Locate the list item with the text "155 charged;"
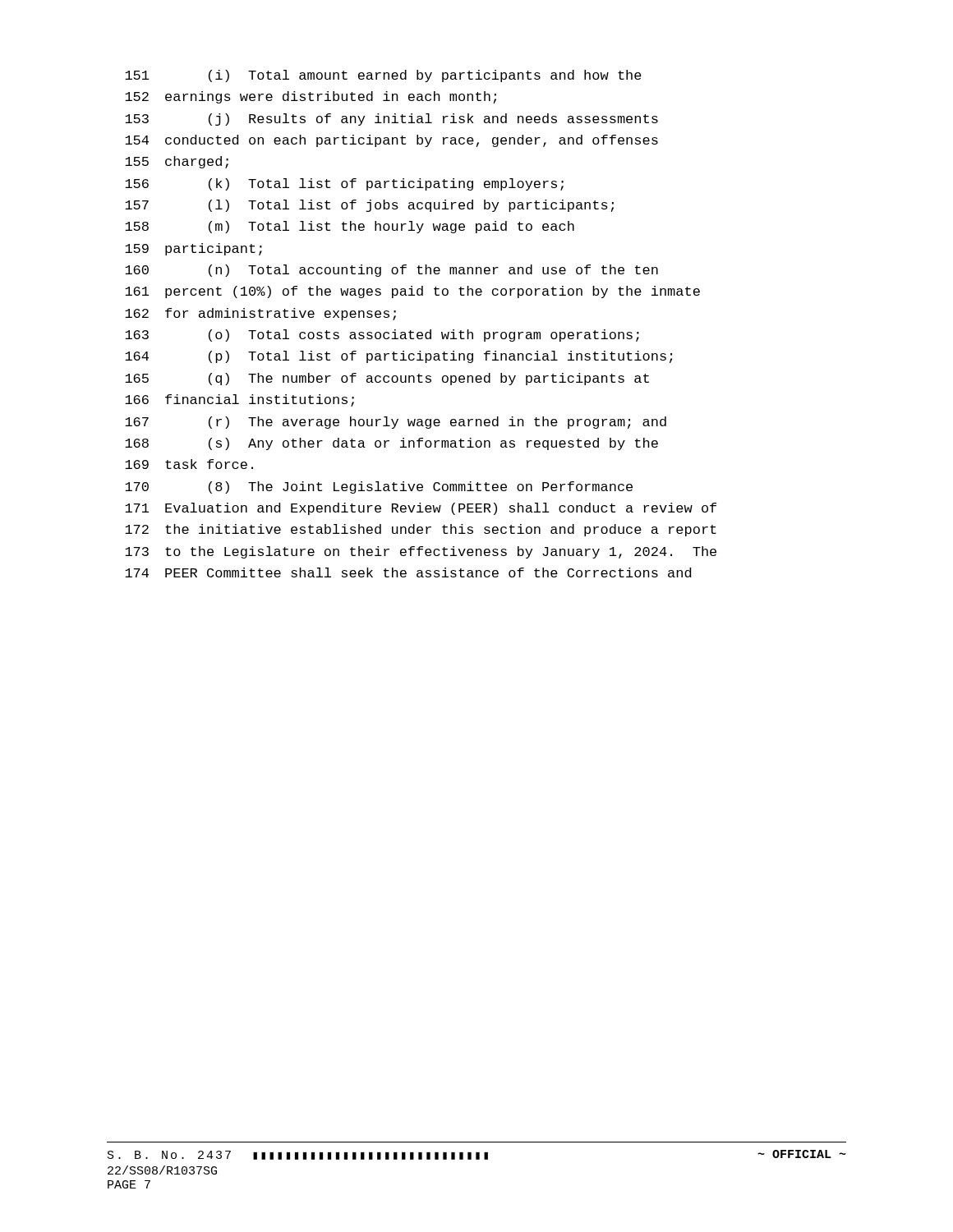 coord(169,163)
